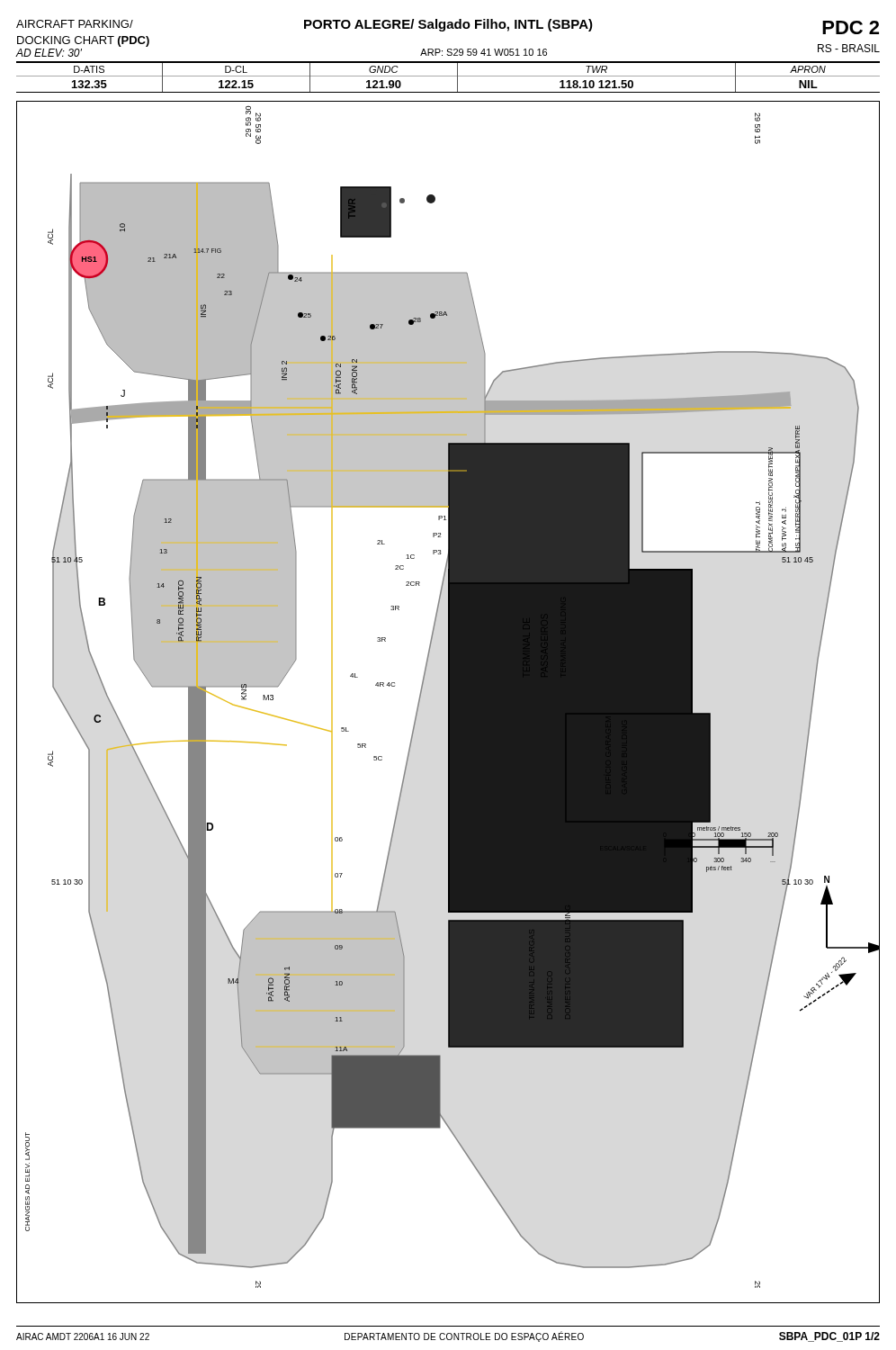Locate the text with the text "AD ELEV: 30'"

(x=49, y=53)
